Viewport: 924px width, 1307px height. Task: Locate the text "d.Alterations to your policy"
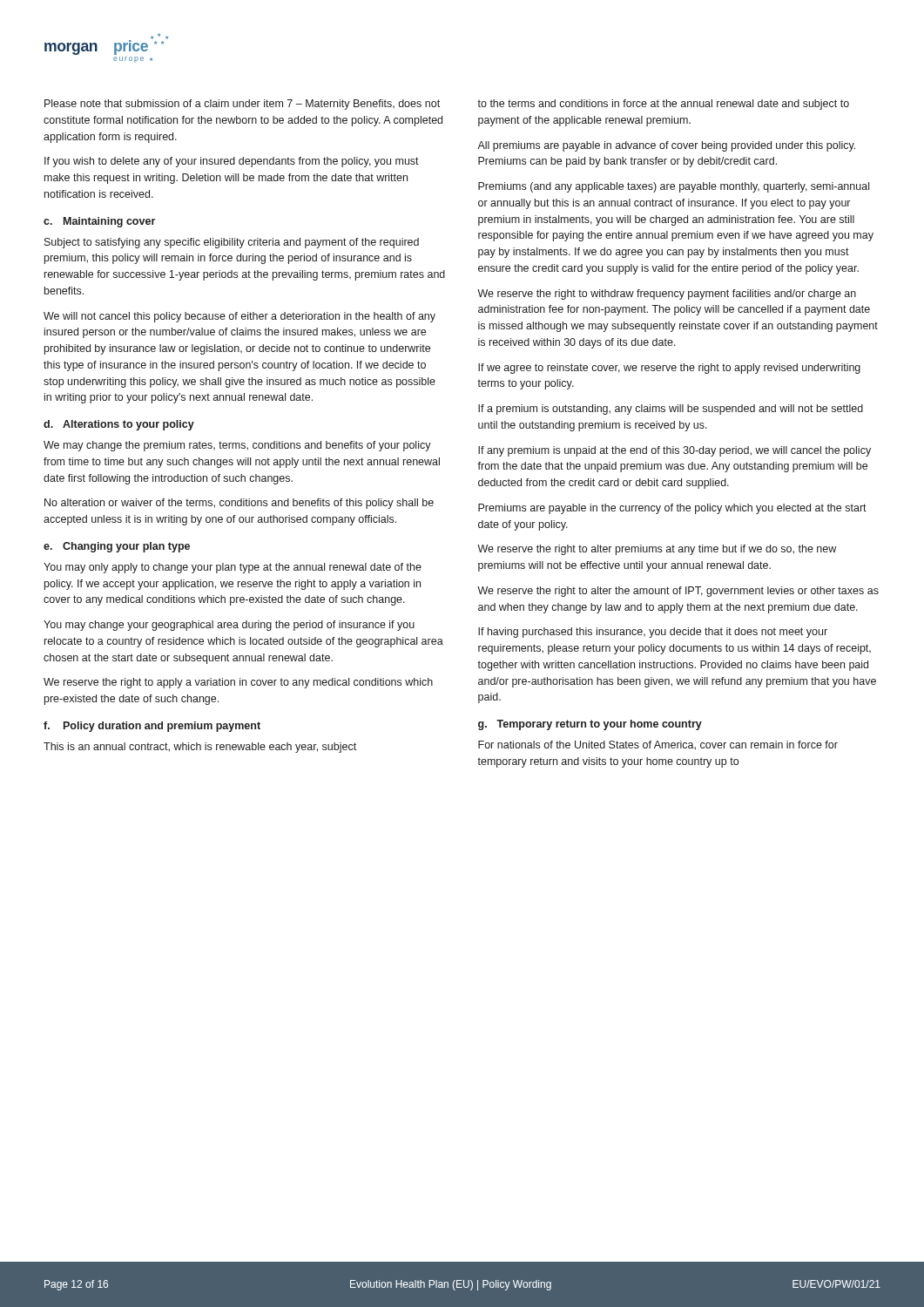point(119,424)
